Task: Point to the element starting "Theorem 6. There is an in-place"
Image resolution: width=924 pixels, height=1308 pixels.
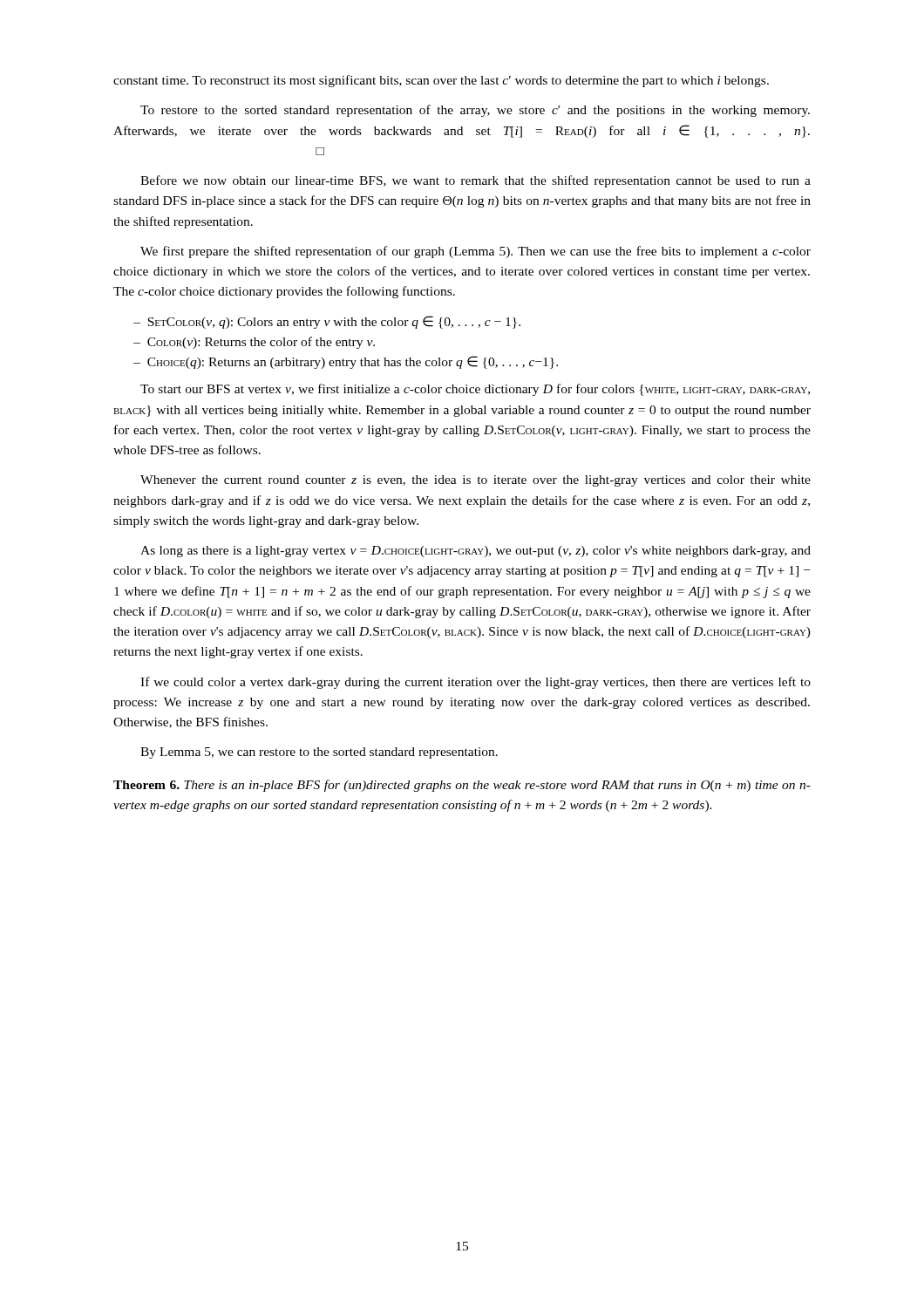Action: coord(462,794)
